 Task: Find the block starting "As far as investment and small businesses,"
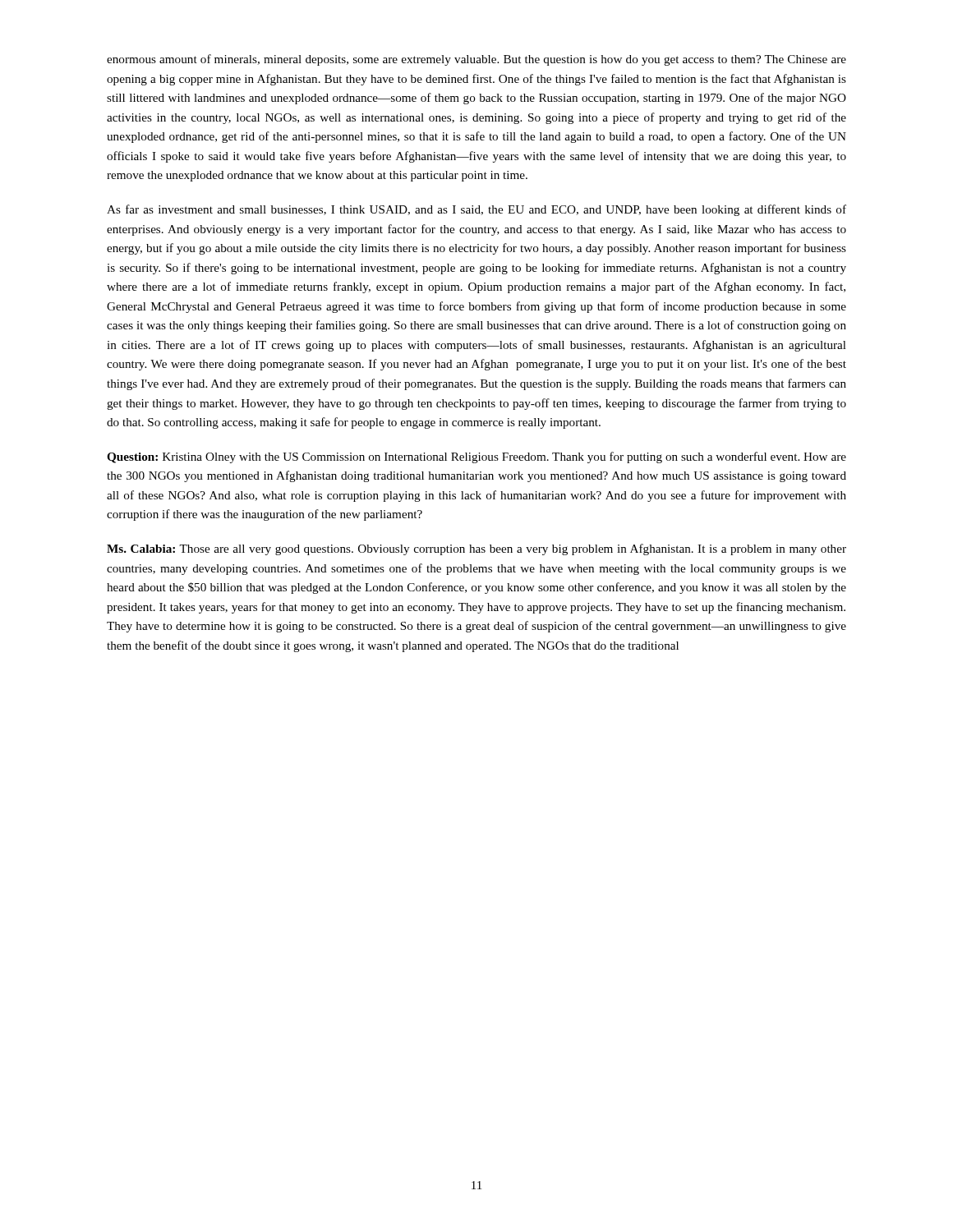pyautogui.click(x=476, y=315)
